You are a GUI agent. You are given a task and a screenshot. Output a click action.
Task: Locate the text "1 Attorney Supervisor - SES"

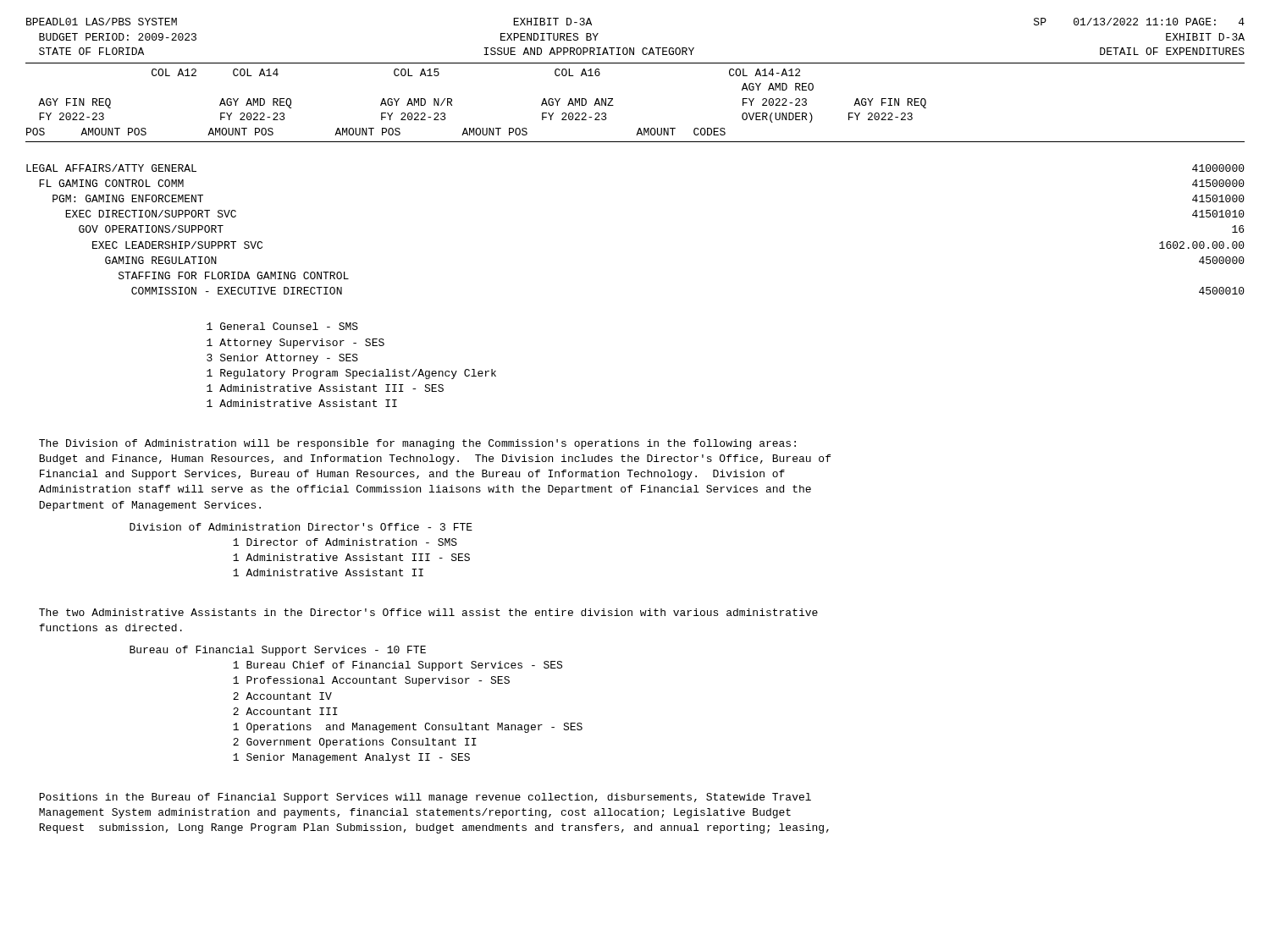pos(256,343)
